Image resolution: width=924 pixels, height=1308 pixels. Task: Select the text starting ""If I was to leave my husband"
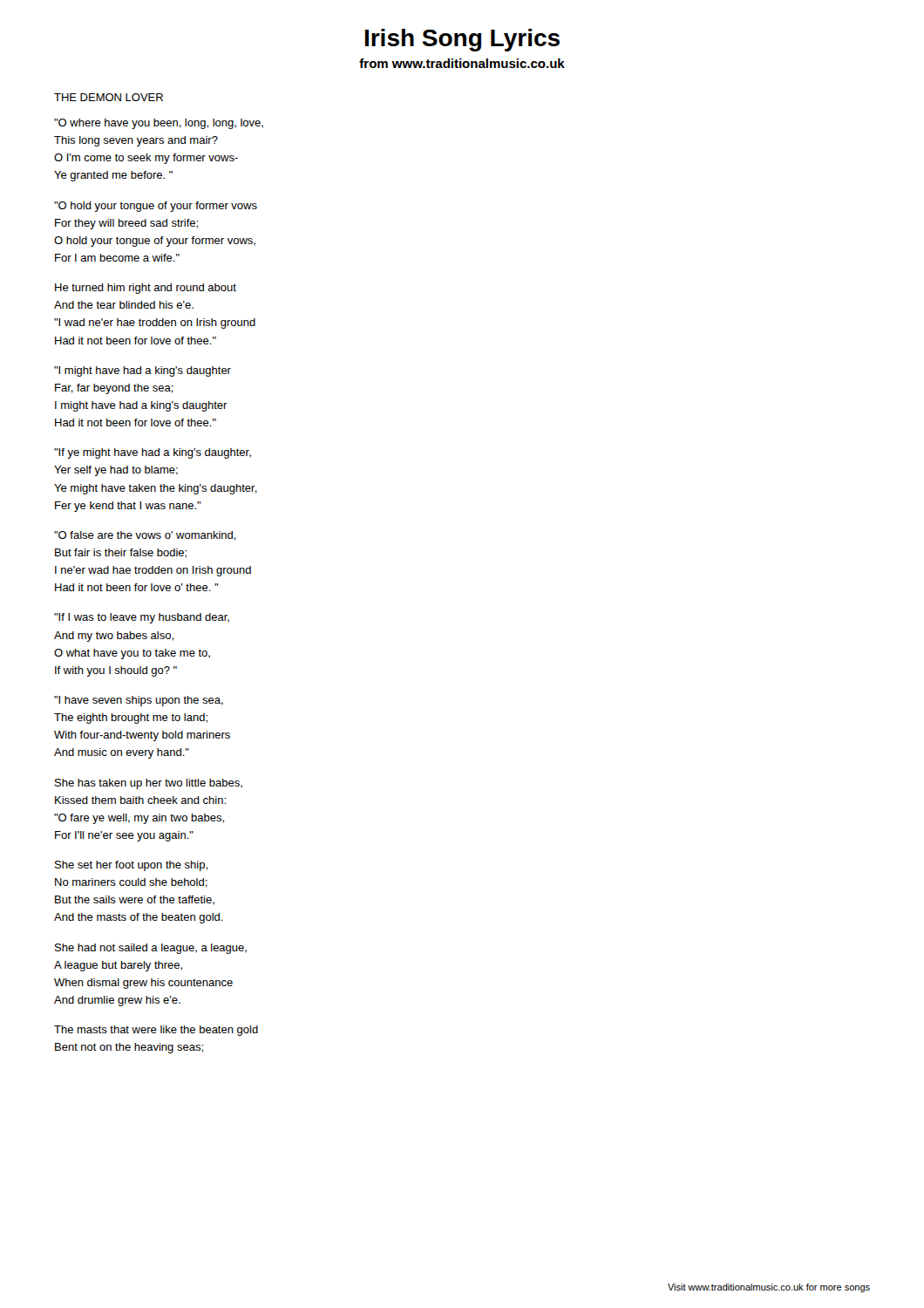tap(142, 644)
